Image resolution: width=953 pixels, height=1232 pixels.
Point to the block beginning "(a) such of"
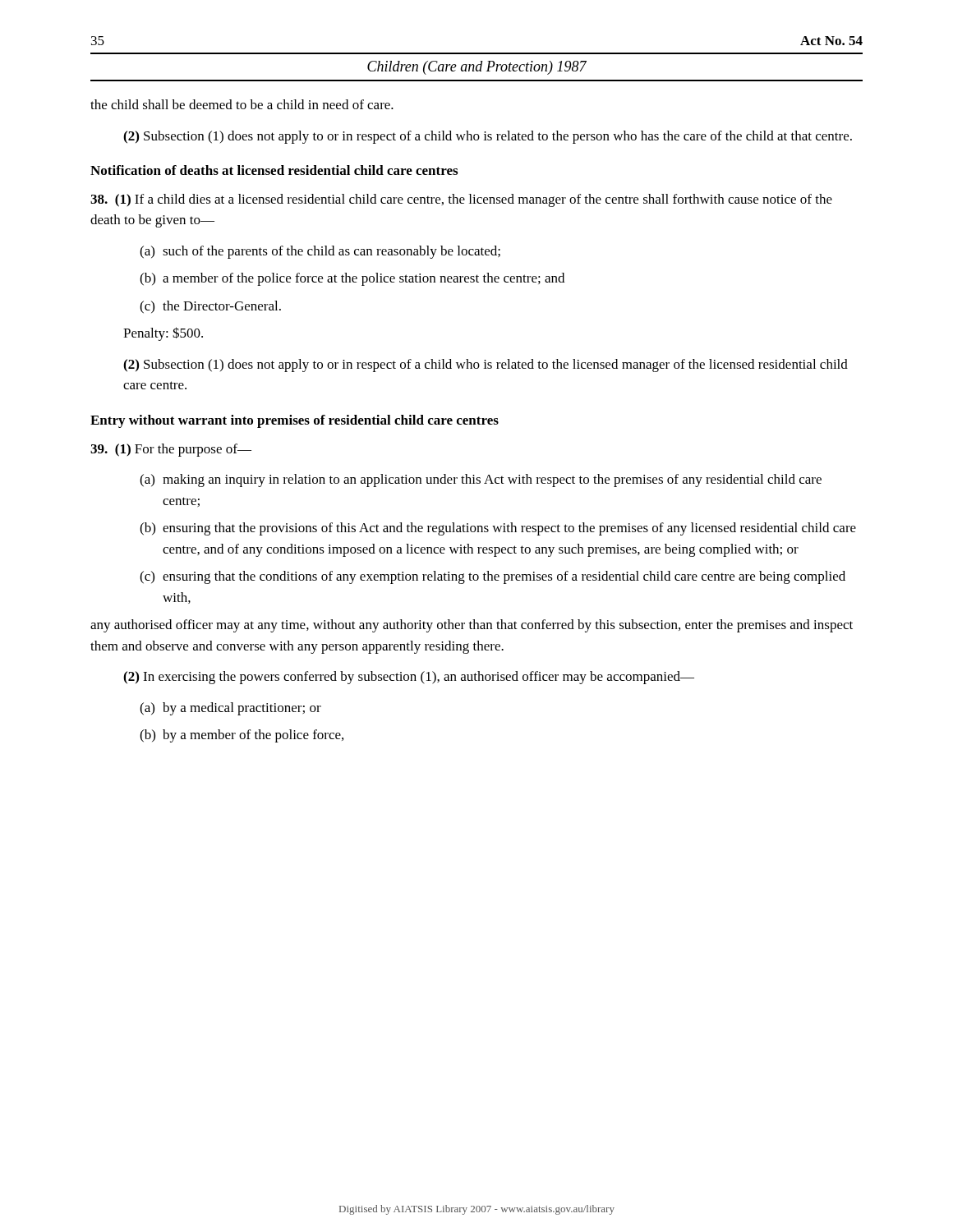click(x=501, y=251)
